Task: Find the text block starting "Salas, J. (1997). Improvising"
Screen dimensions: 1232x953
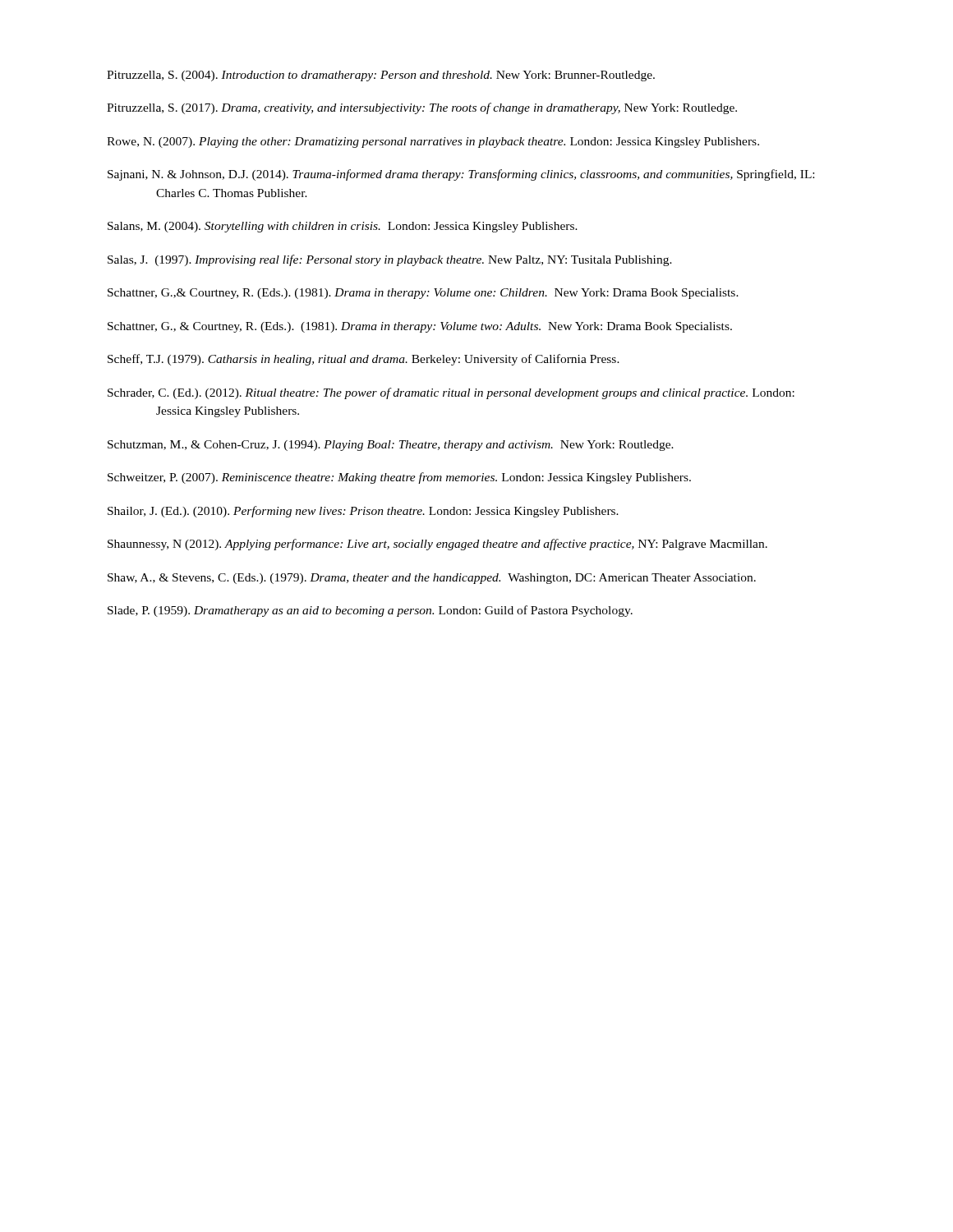Action: click(x=390, y=259)
